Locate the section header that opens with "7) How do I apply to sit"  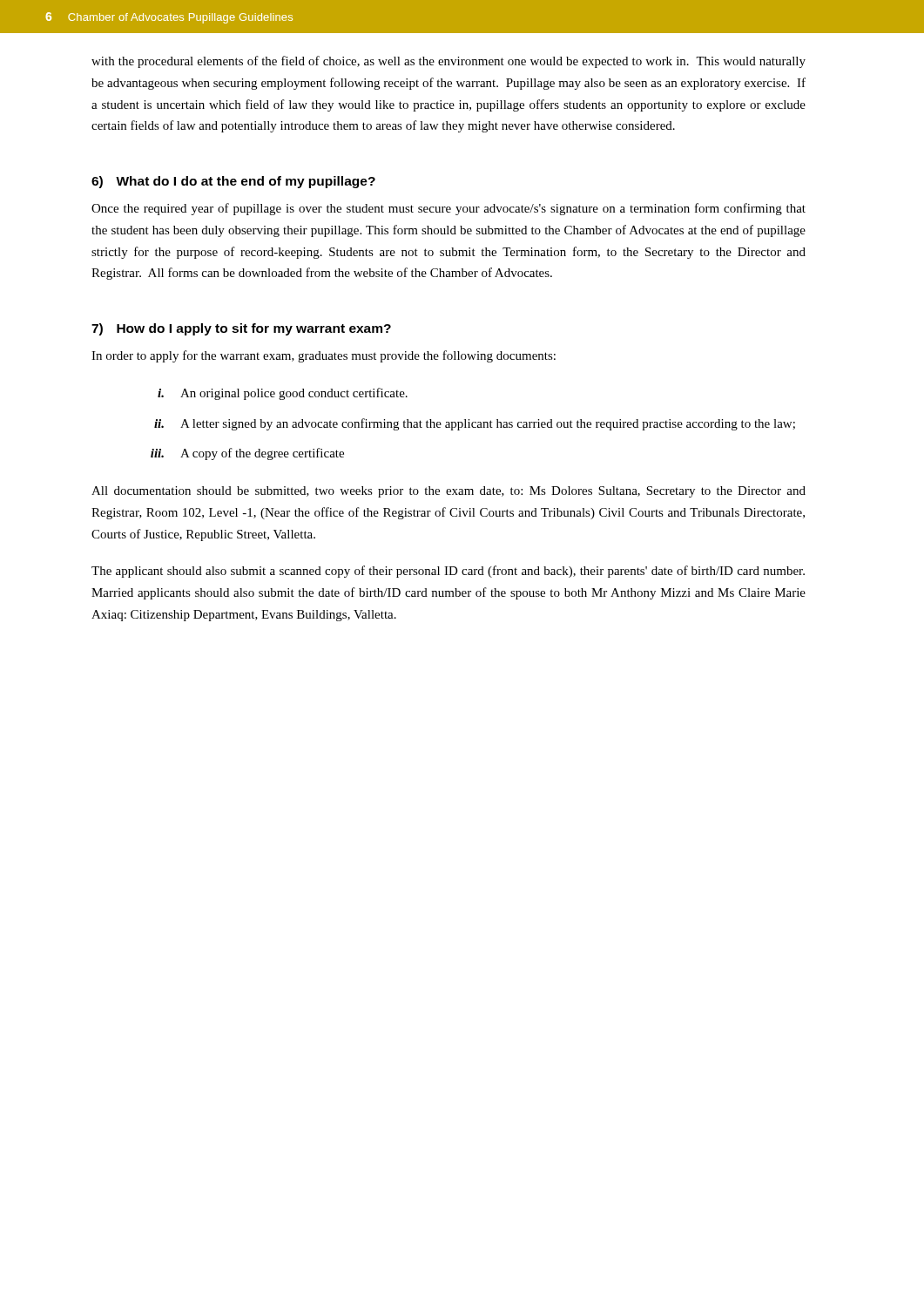241,328
